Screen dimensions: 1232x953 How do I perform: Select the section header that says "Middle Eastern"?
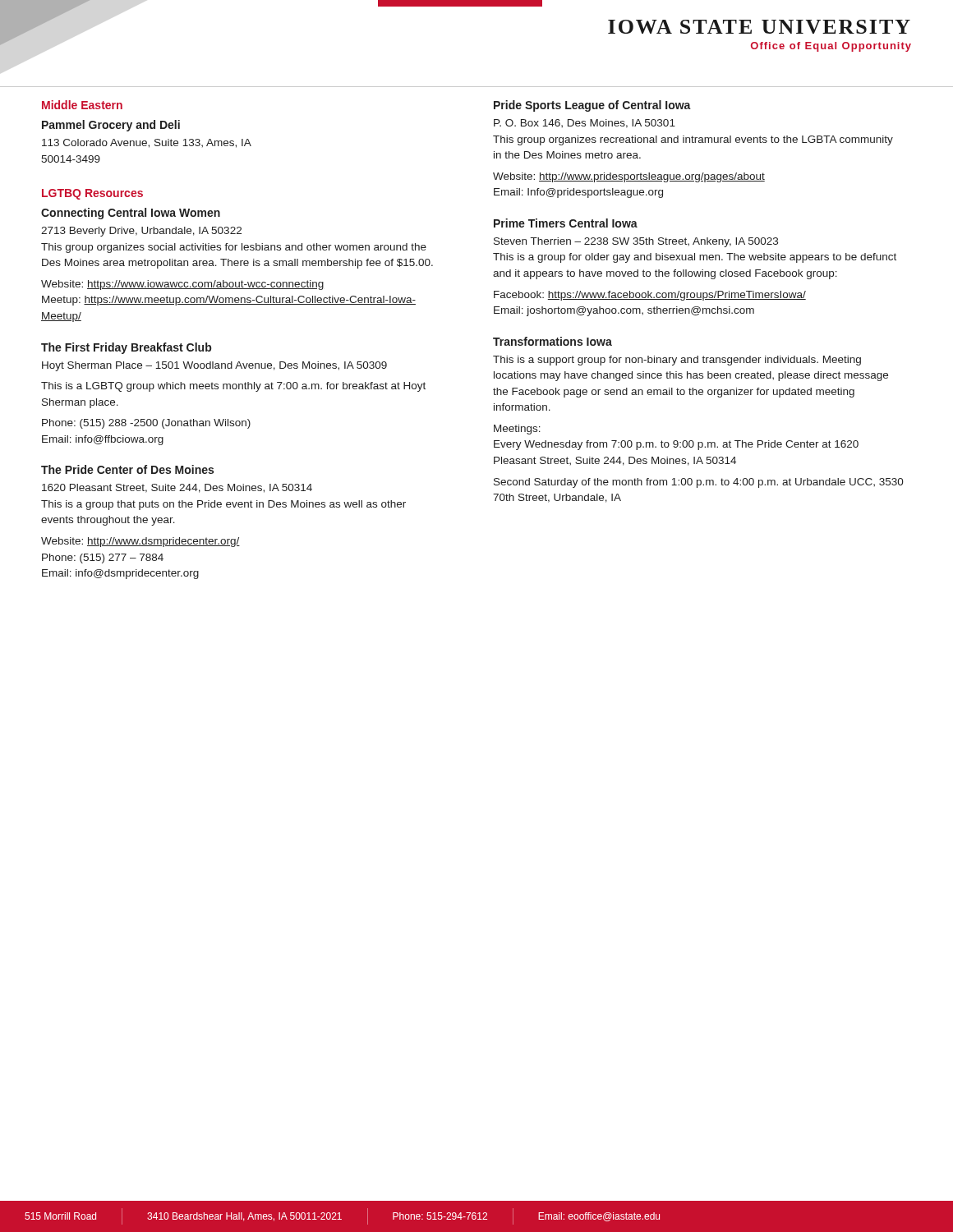82,105
